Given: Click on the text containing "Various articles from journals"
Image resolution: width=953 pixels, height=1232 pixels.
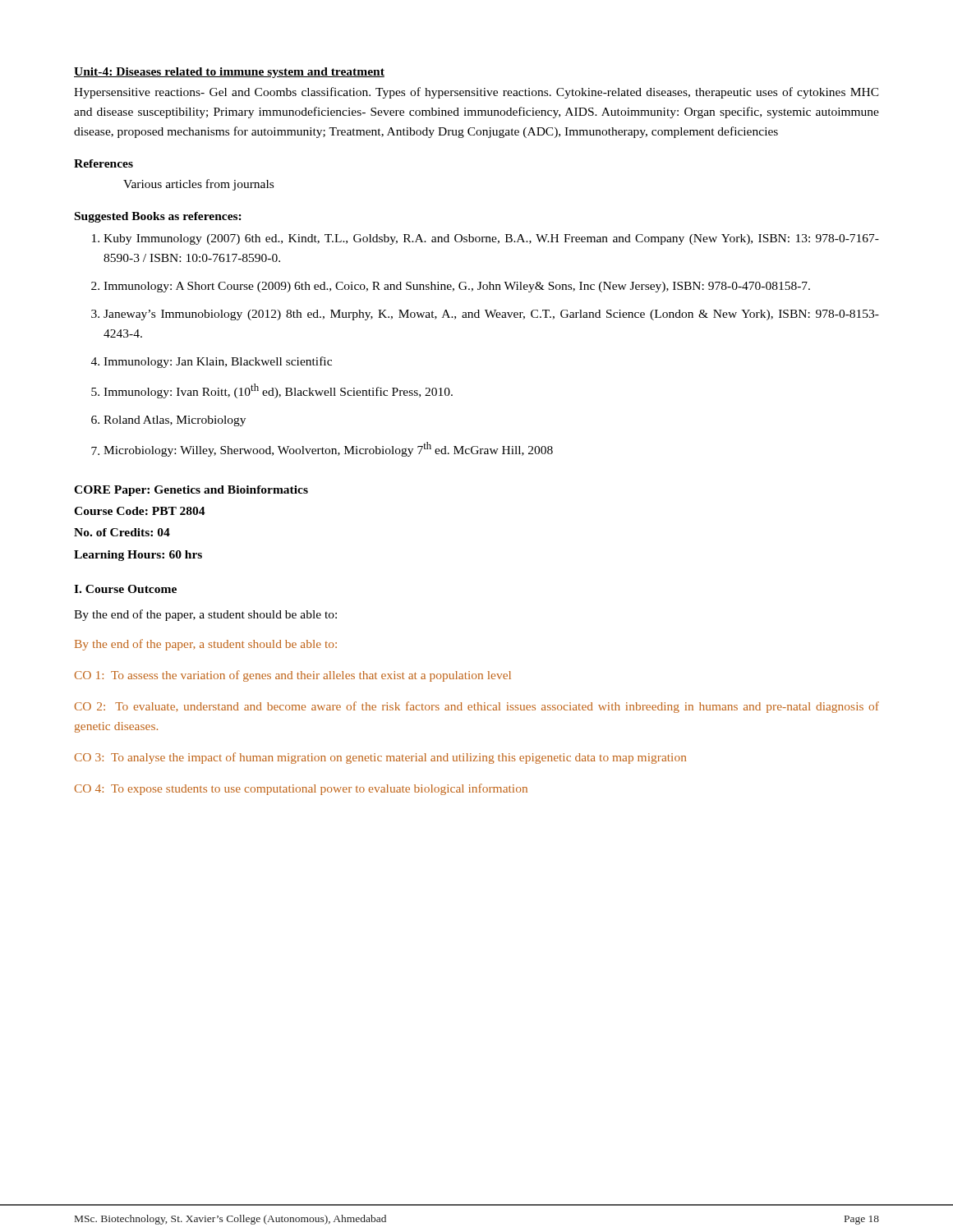Looking at the screenshot, I should (x=199, y=184).
